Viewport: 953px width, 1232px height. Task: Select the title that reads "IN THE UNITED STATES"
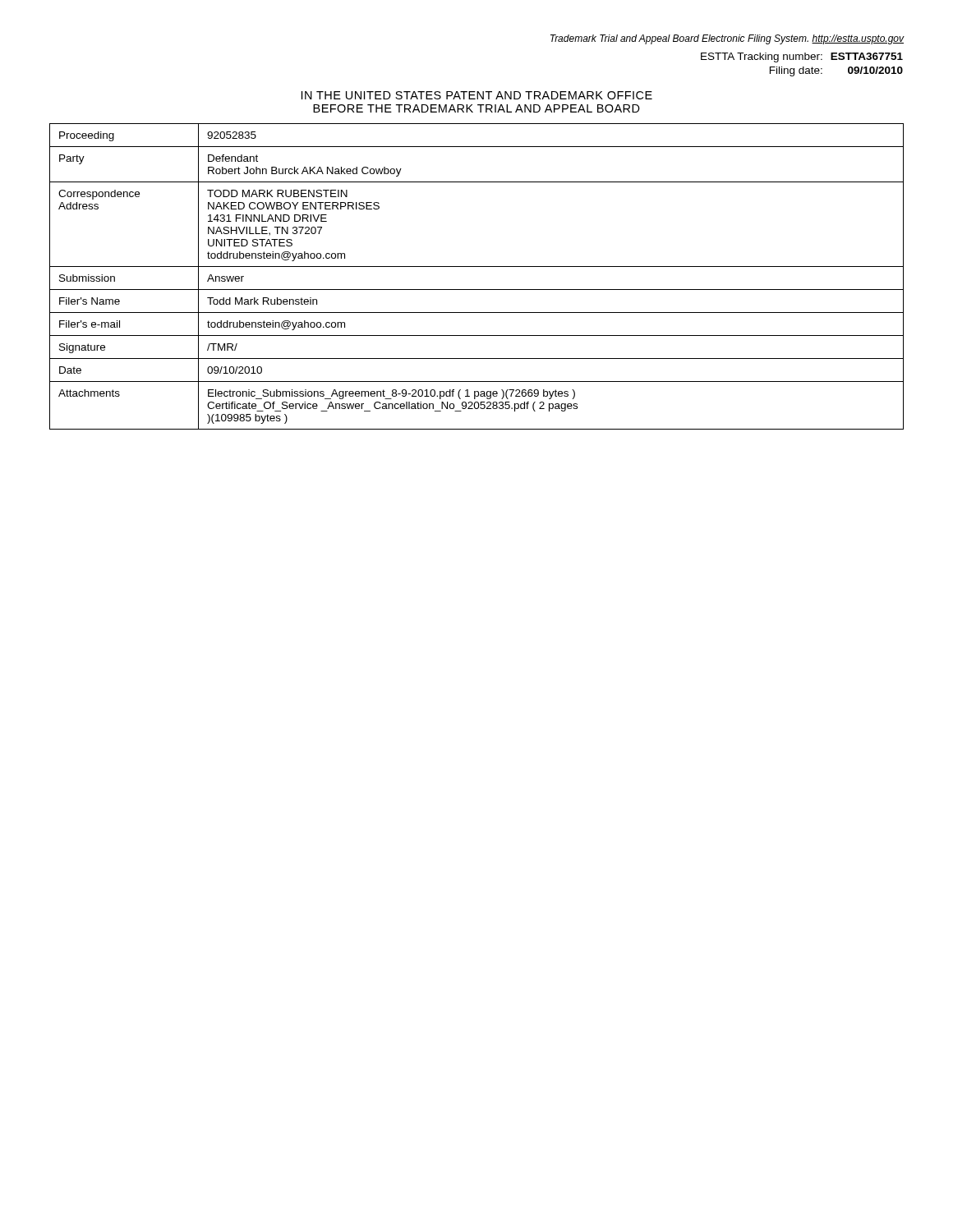pos(476,102)
